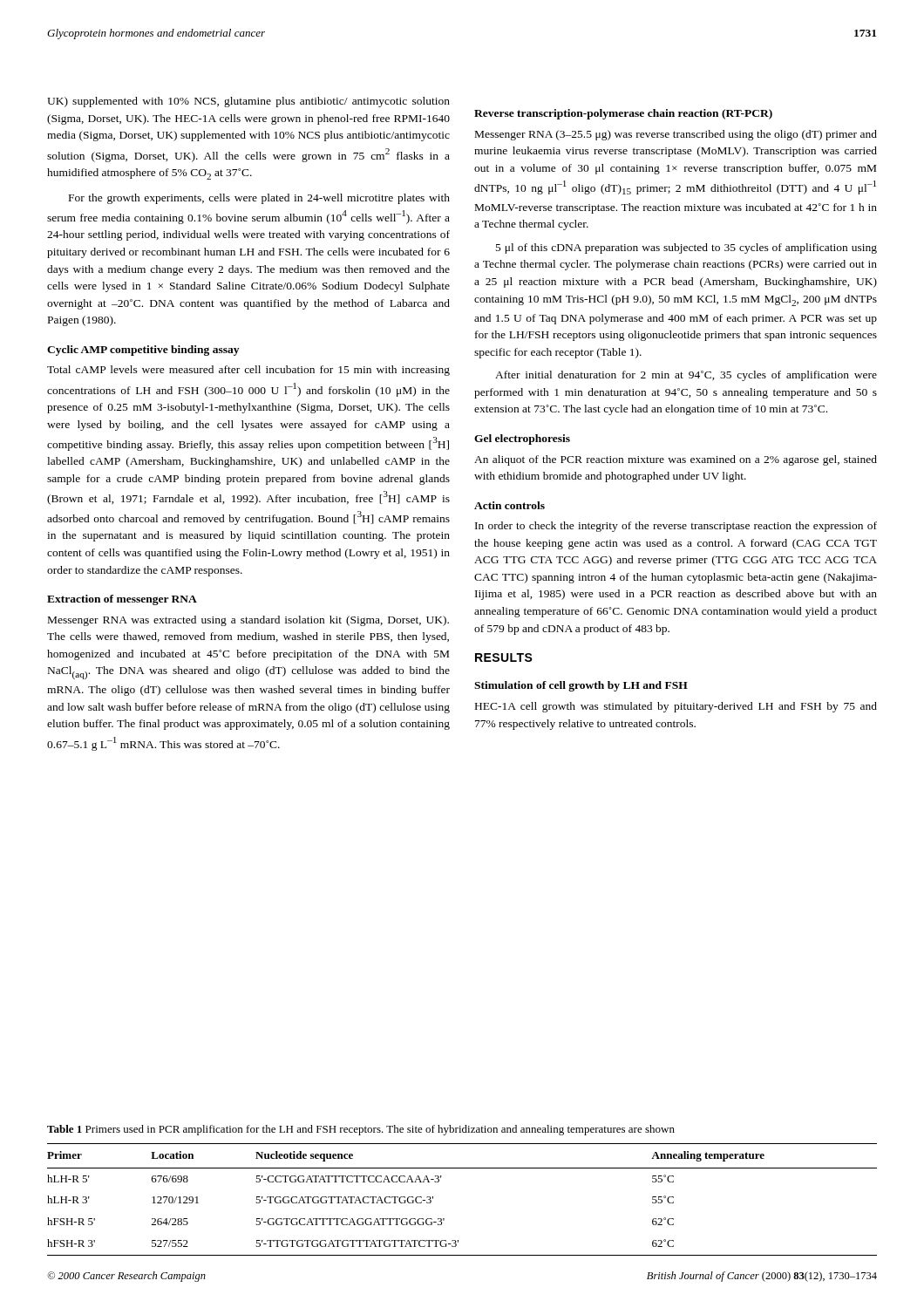Find the block on this page that starts "Messenger RNA (3–25.5 μg) was reverse"

676,179
